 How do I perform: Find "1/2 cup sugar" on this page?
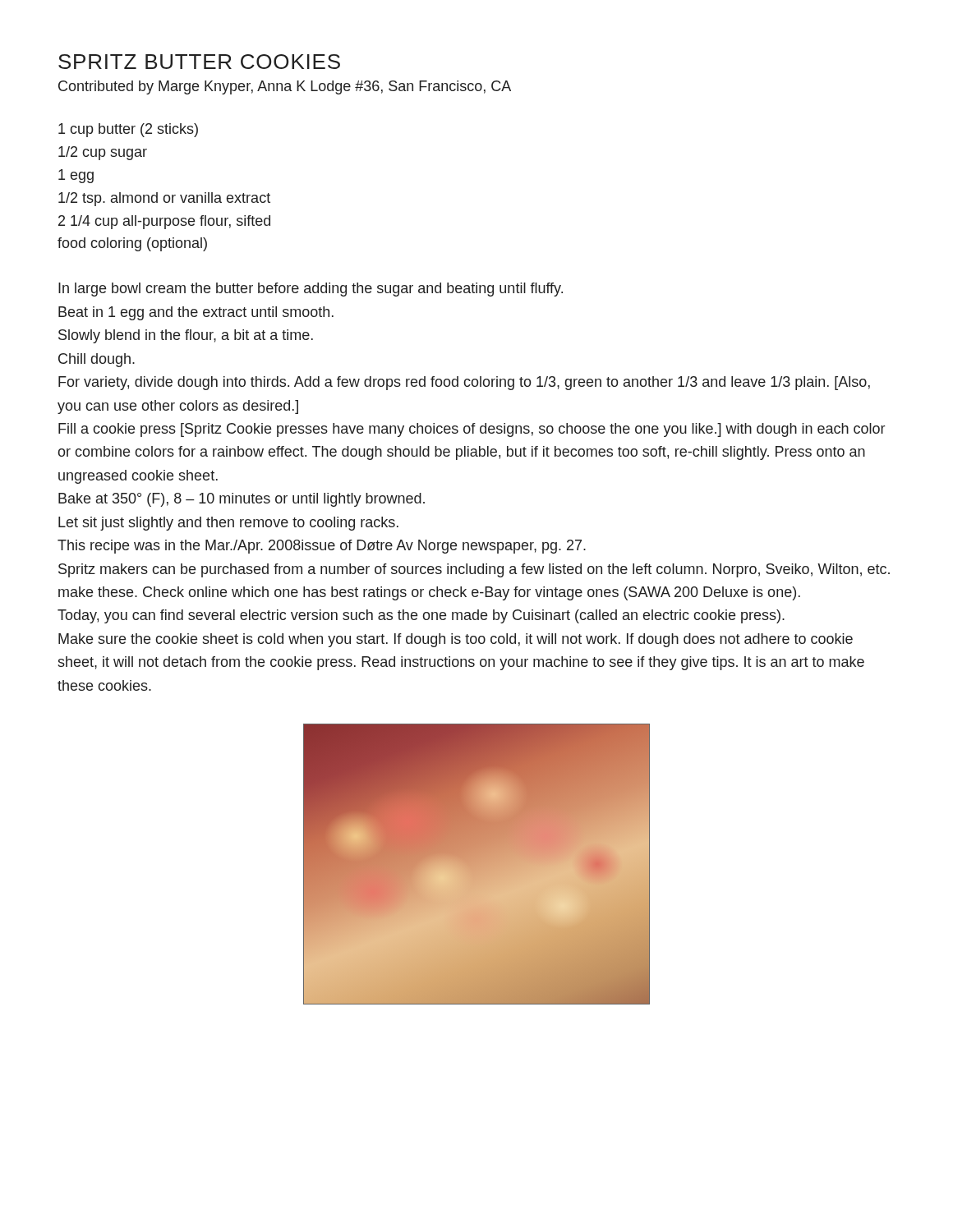(102, 152)
